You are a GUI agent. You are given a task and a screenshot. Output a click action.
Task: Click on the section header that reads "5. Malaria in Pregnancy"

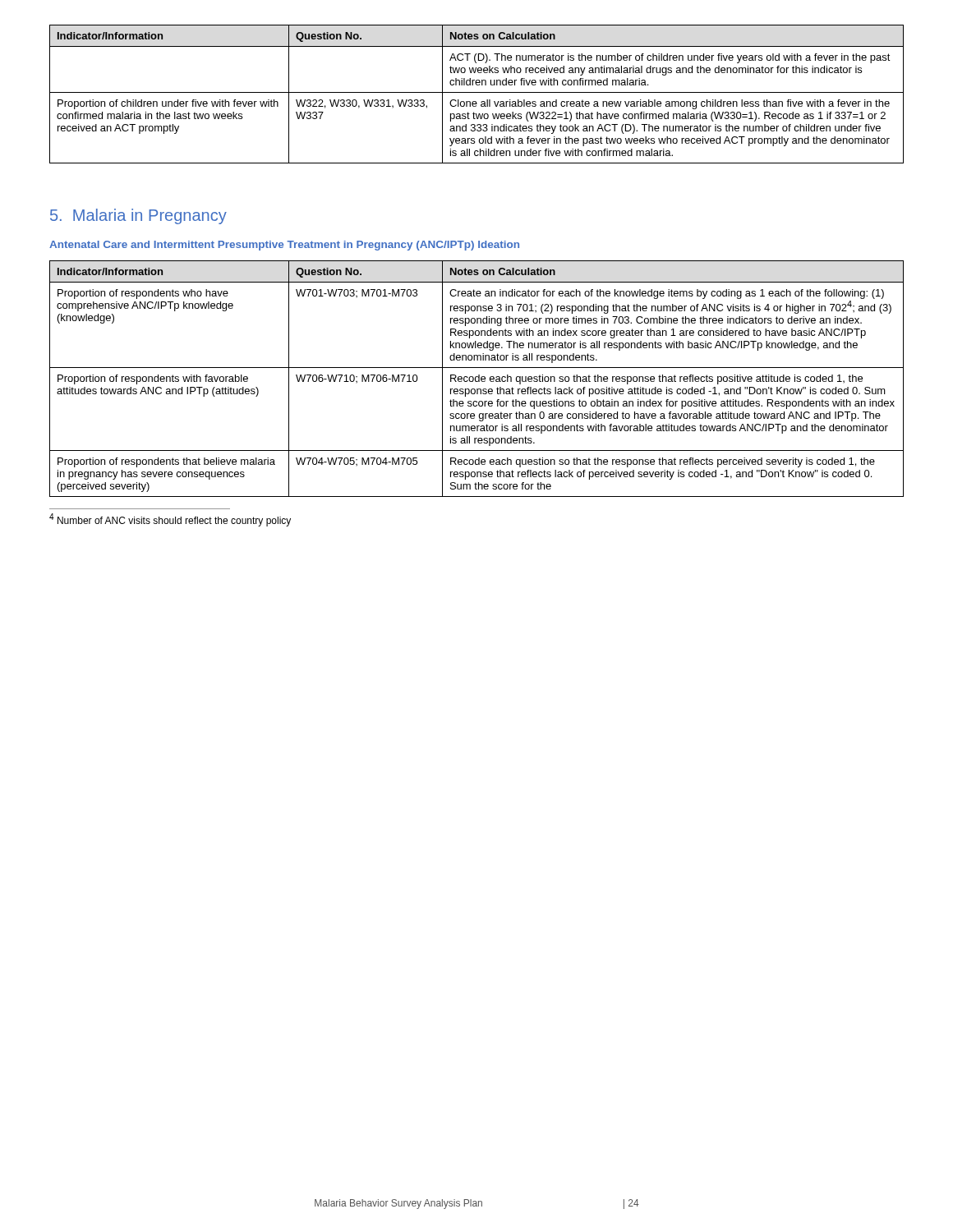(138, 215)
